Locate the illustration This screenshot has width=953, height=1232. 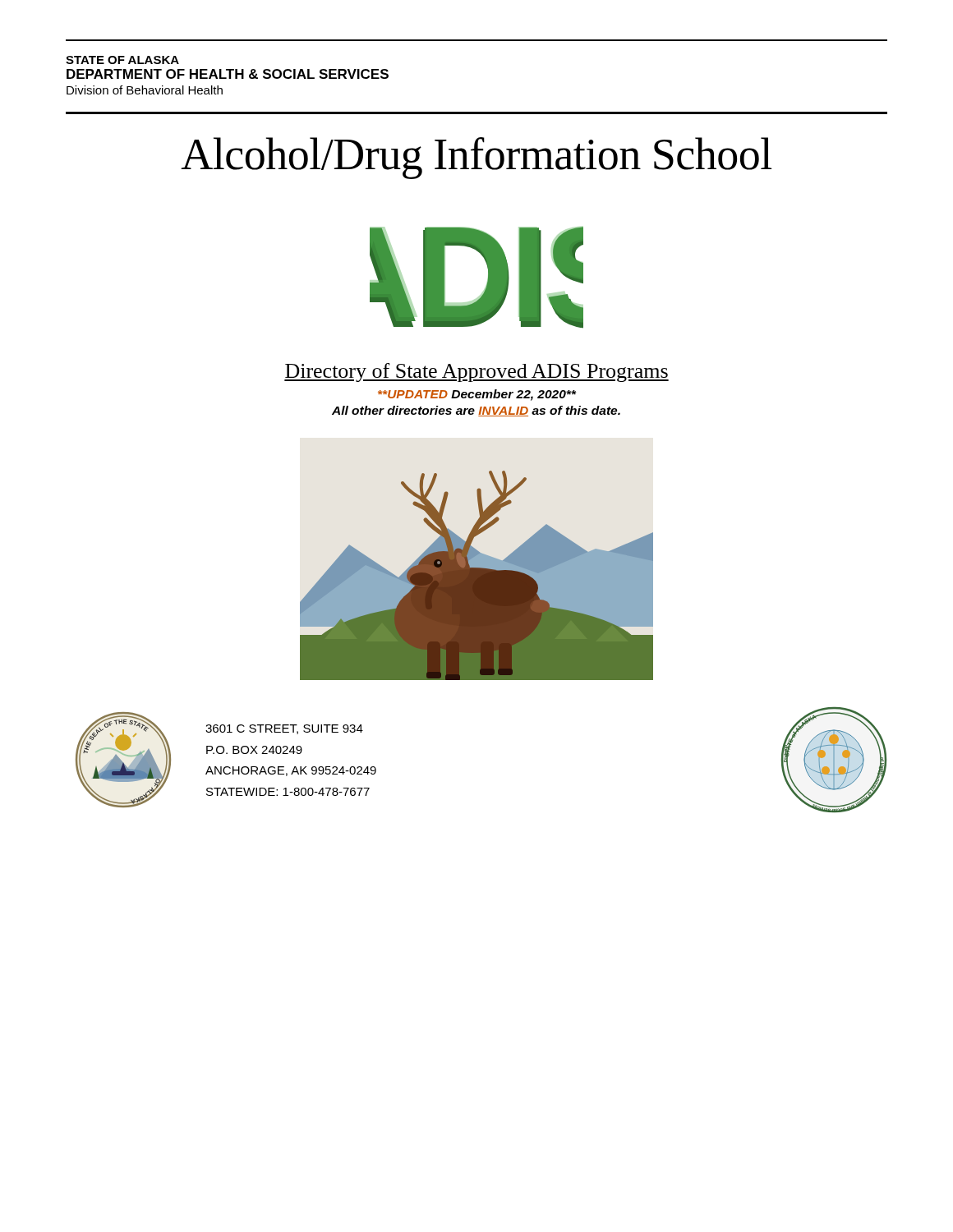coord(476,561)
